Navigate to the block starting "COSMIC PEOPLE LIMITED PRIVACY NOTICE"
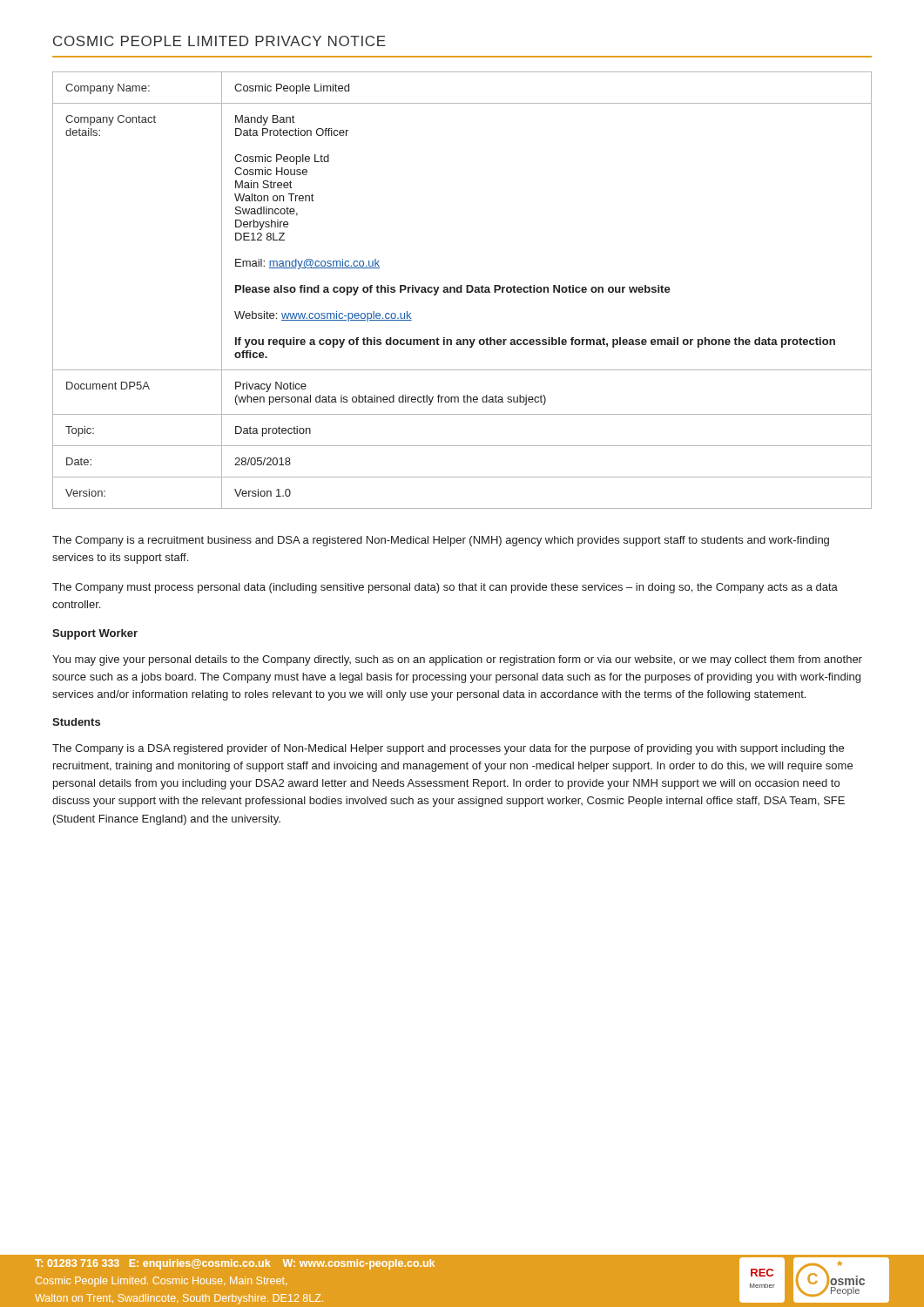The image size is (924, 1307). 219,42
